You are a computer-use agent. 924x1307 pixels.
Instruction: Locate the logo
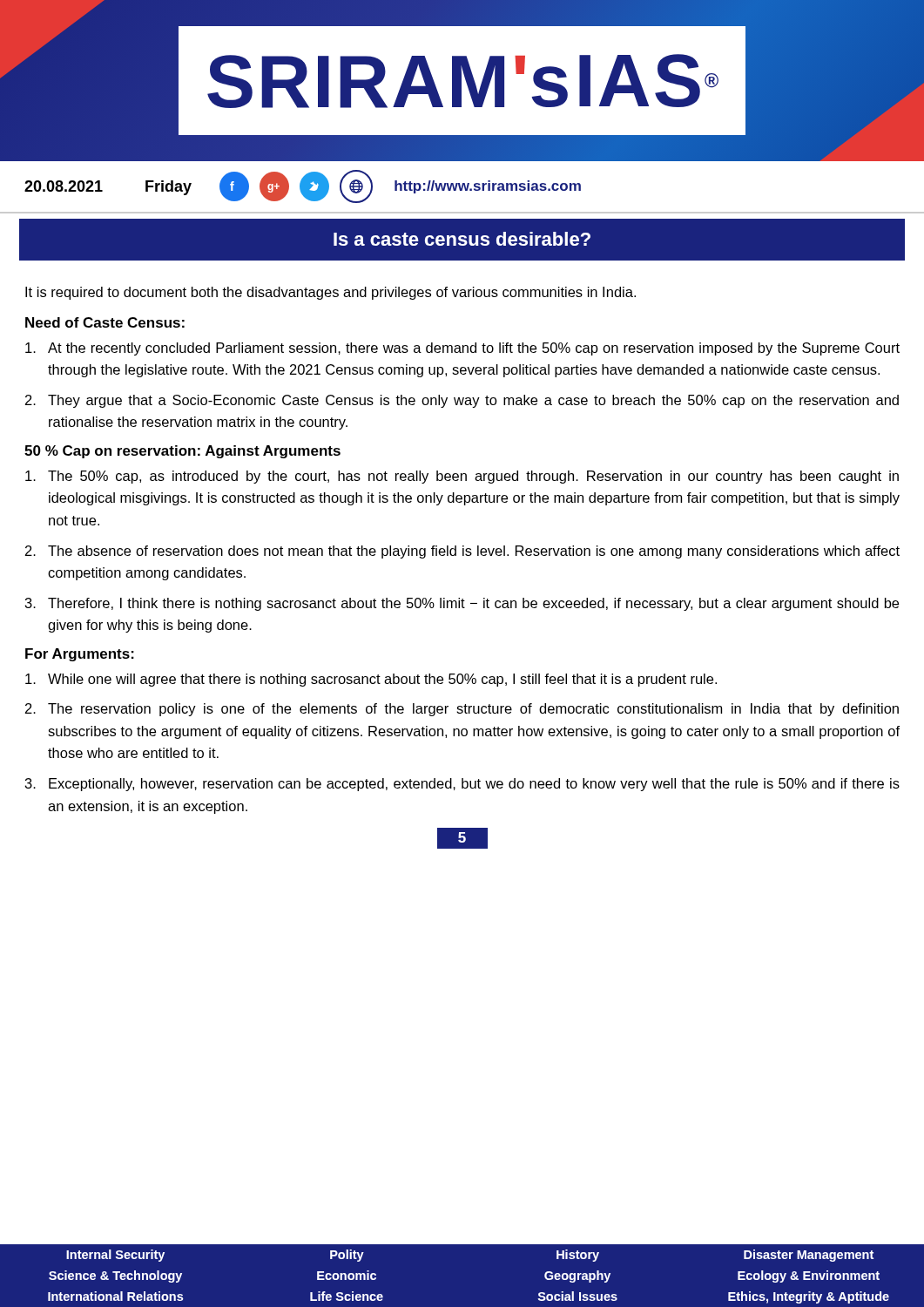[x=462, y=81]
